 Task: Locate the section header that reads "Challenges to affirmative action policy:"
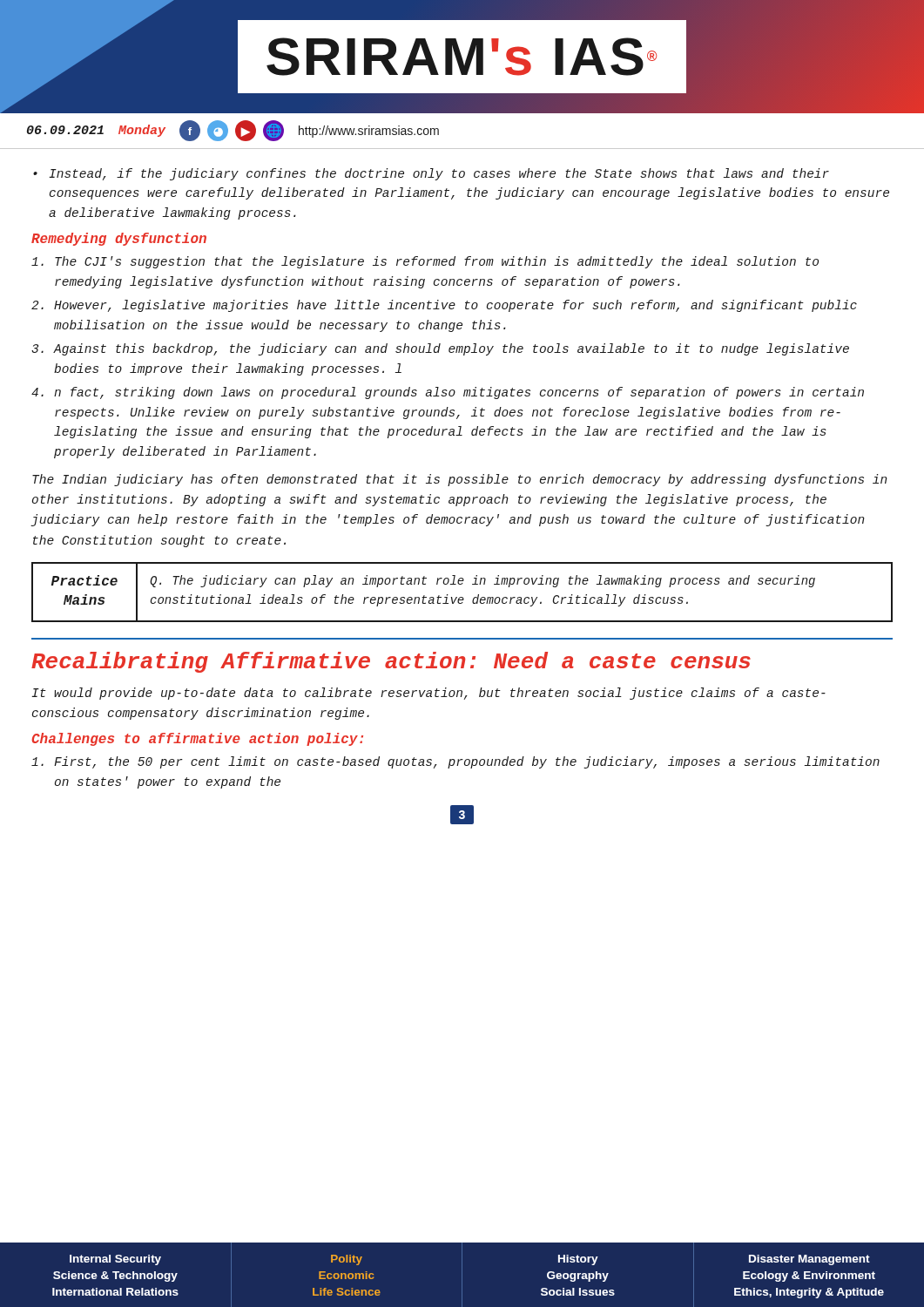coord(199,740)
